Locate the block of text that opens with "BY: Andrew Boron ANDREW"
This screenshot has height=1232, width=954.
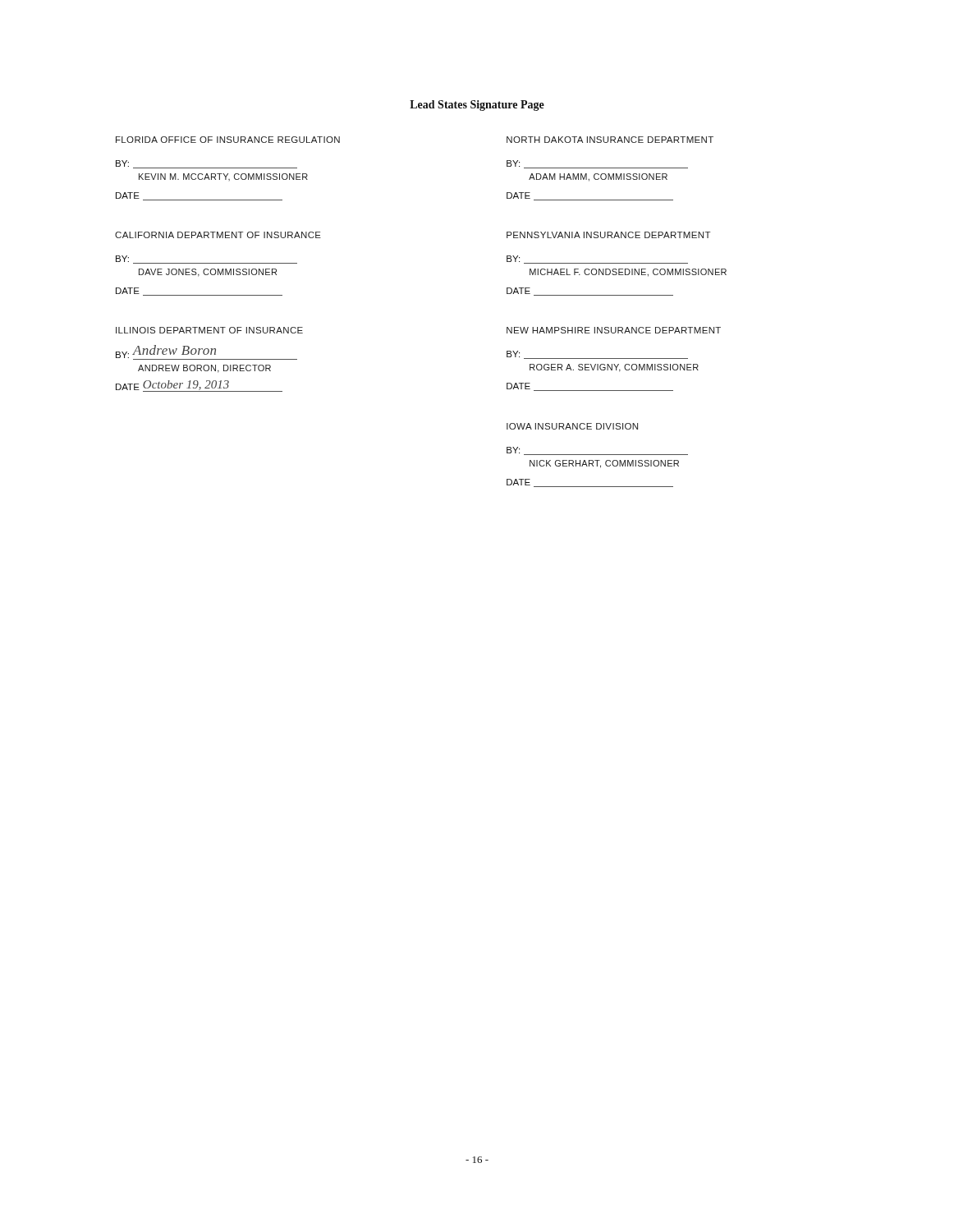click(x=281, y=368)
